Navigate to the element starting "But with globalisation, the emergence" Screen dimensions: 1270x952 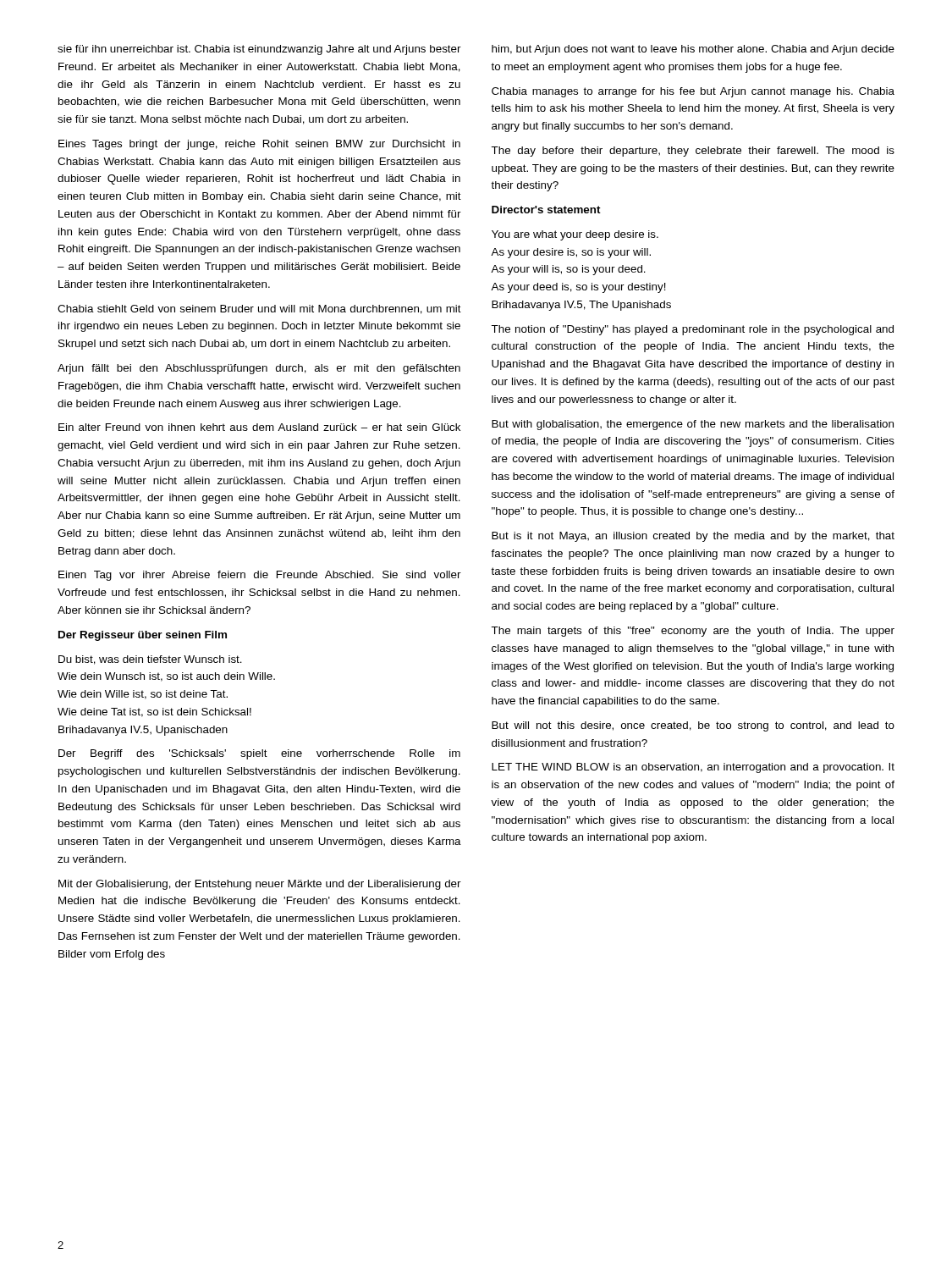(x=693, y=468)
